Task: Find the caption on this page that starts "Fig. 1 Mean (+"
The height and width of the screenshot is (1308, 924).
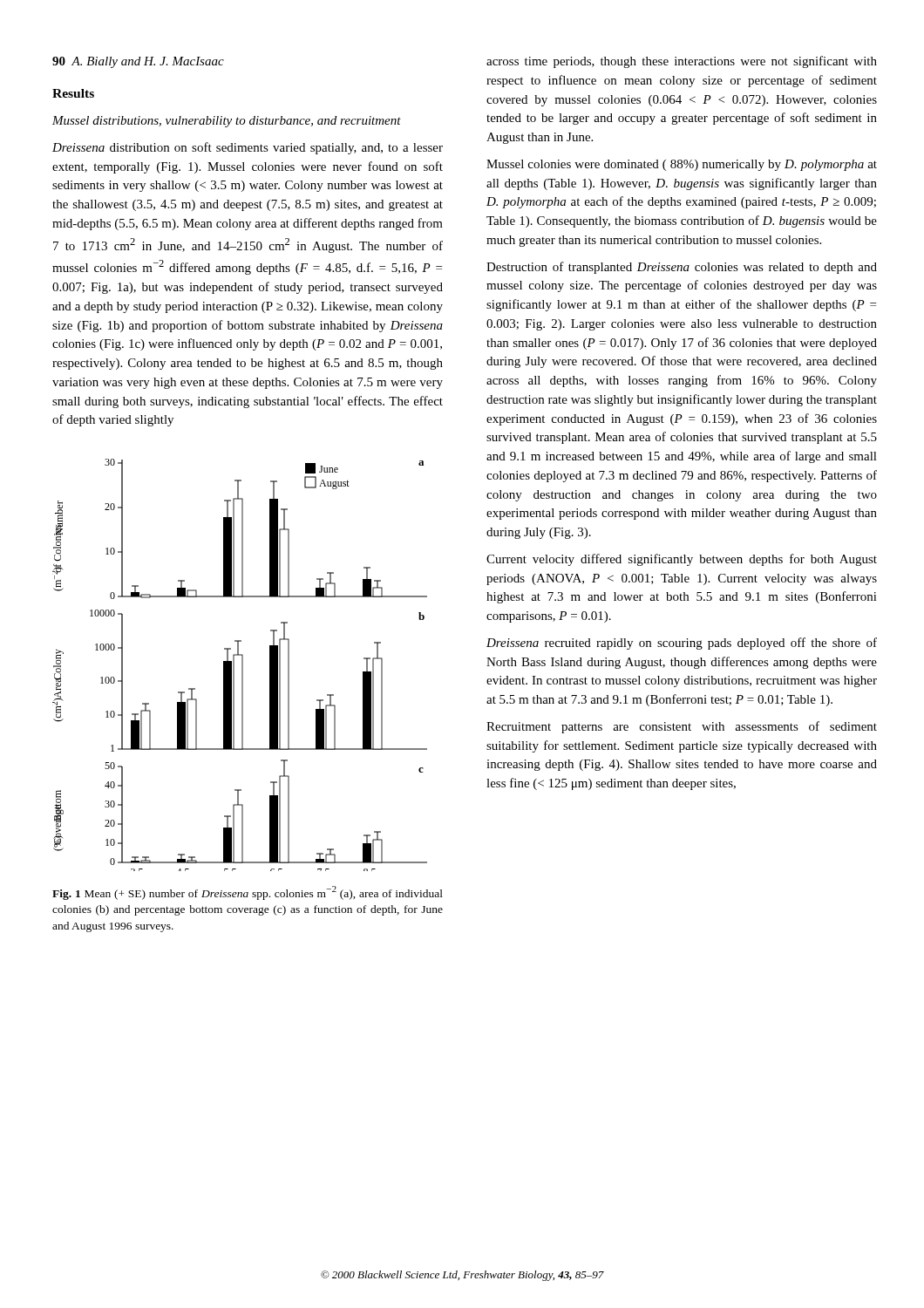Action: coord(248,908)
